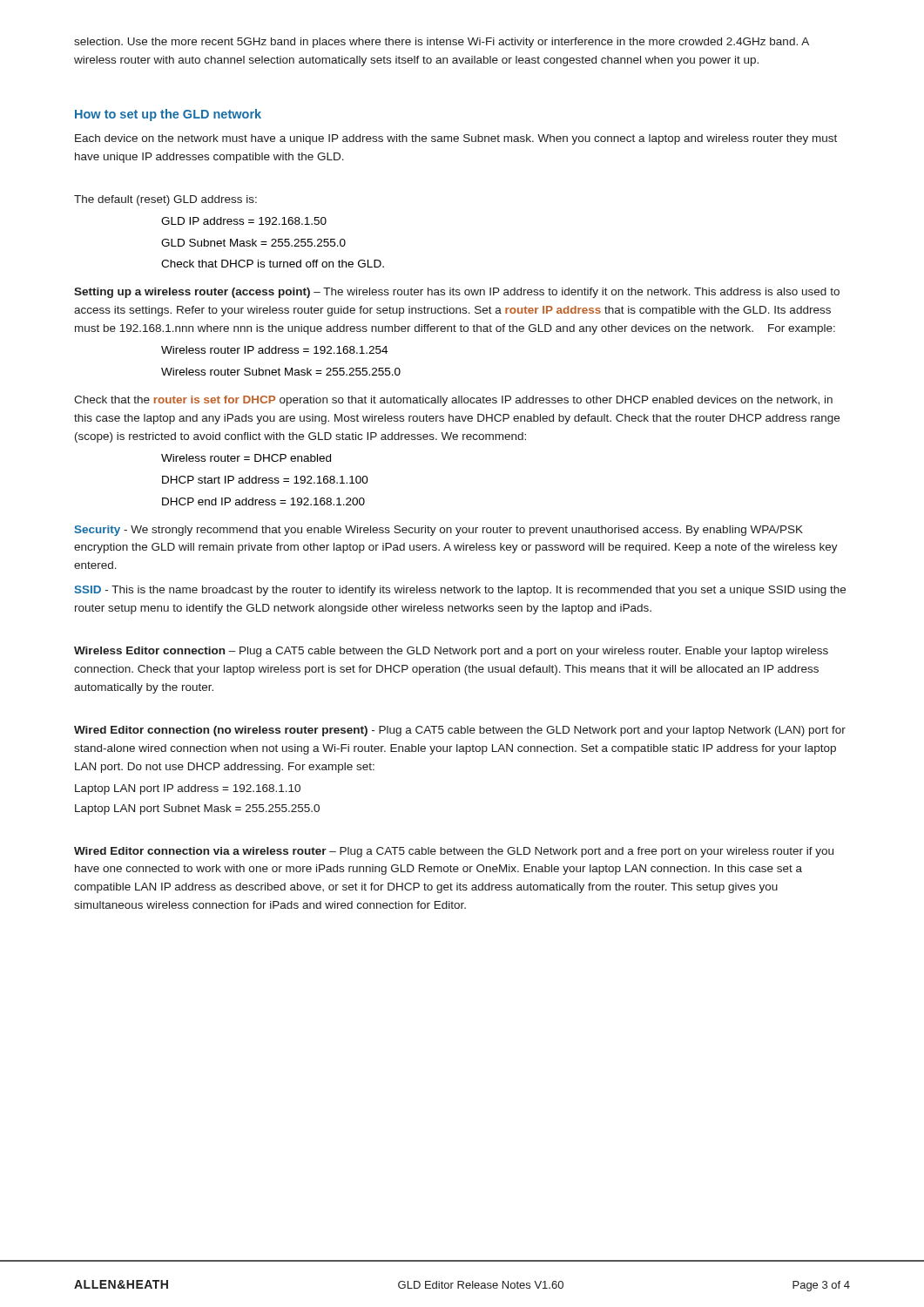This screenshot has width=924, height=1307.
Task: Find the element starting "Security - We strongly recommend that you"
Action: coord(456,547)
